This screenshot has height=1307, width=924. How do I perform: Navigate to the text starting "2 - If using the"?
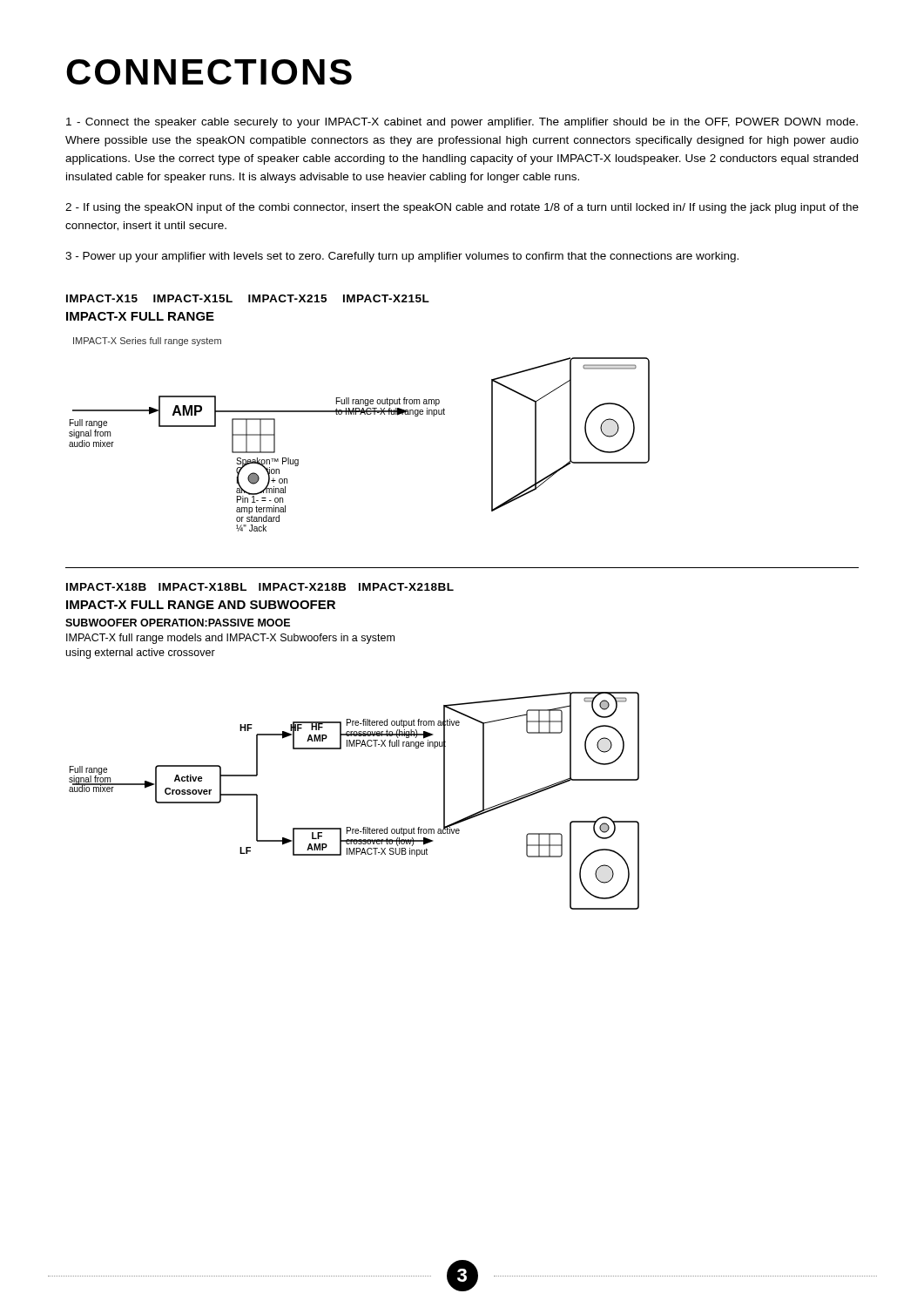click(x=462, y=216)
